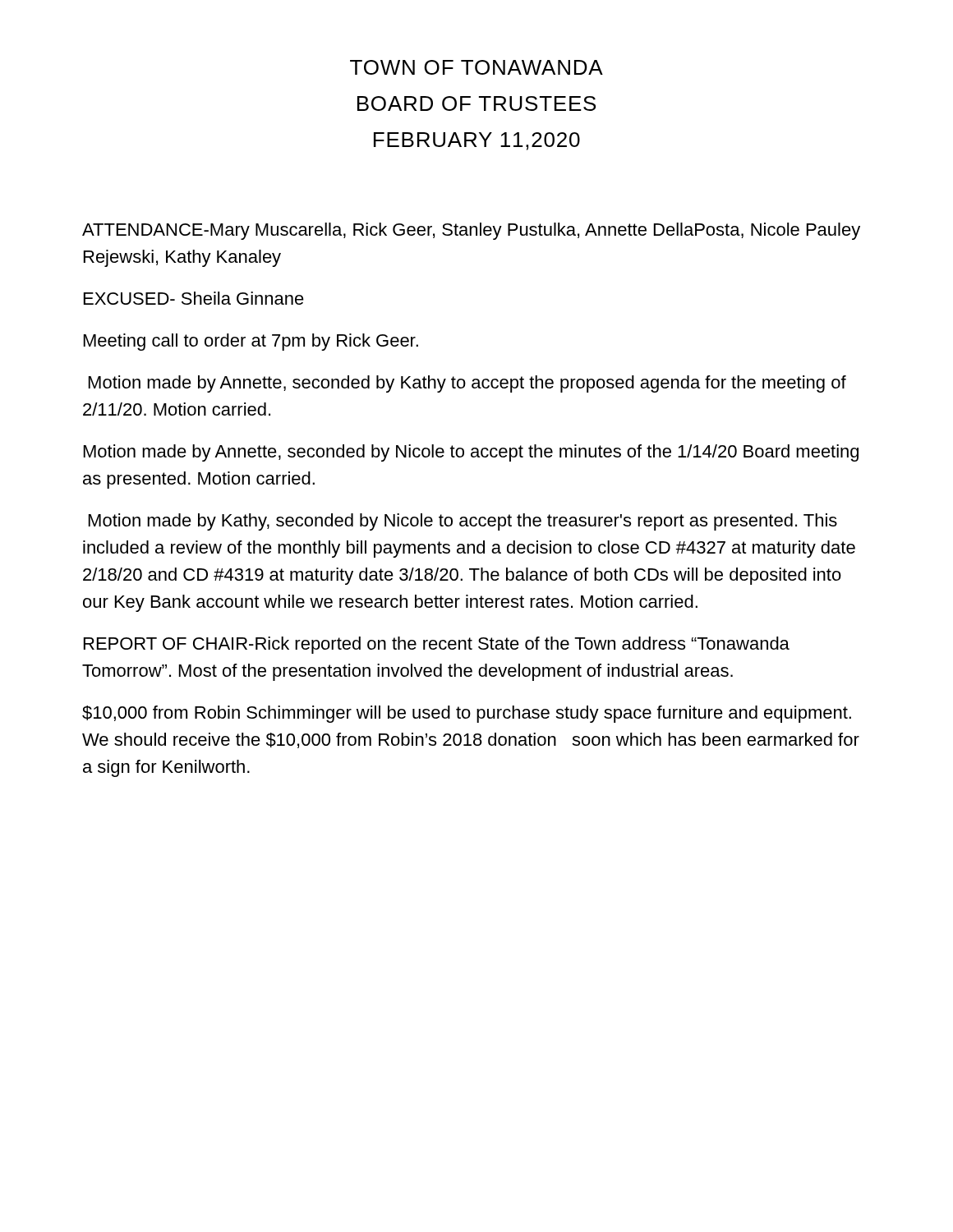Click the passage that begins "$10,000 from Robin Schimminger will be used to"

pos(471,739)
